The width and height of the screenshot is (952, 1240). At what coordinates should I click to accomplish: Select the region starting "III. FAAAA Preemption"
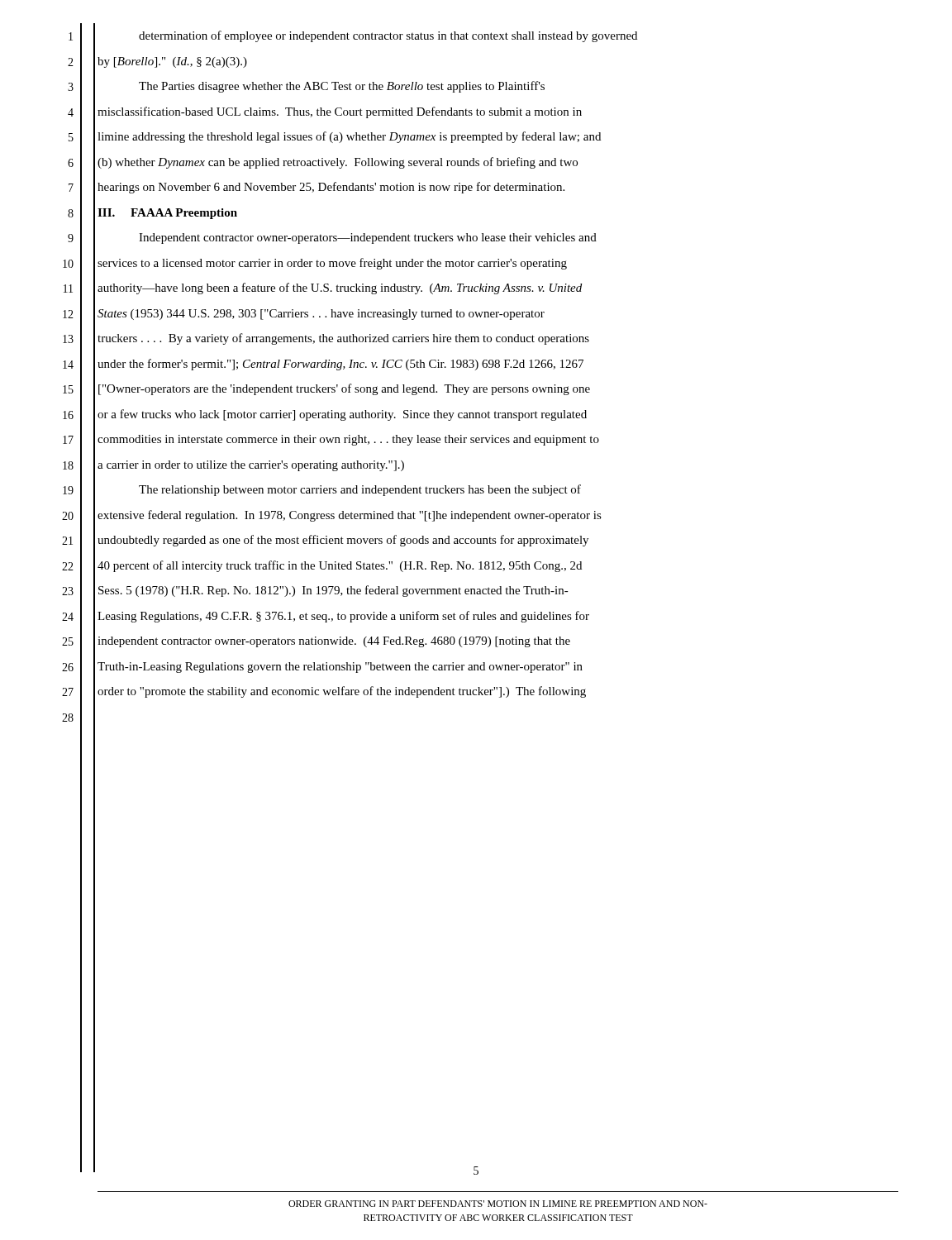(x=167, y=214)
